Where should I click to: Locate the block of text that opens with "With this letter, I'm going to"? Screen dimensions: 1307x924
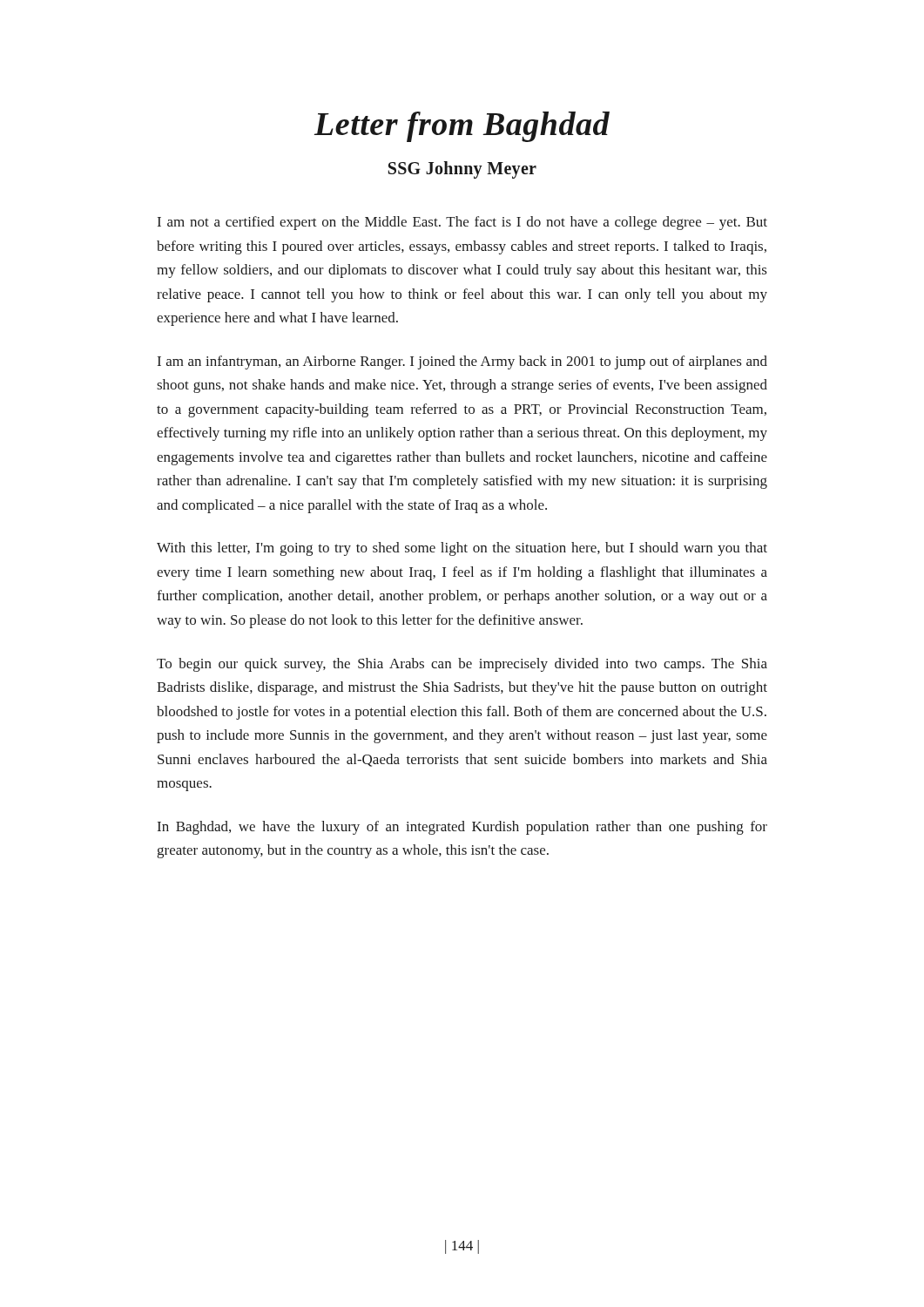462,584
